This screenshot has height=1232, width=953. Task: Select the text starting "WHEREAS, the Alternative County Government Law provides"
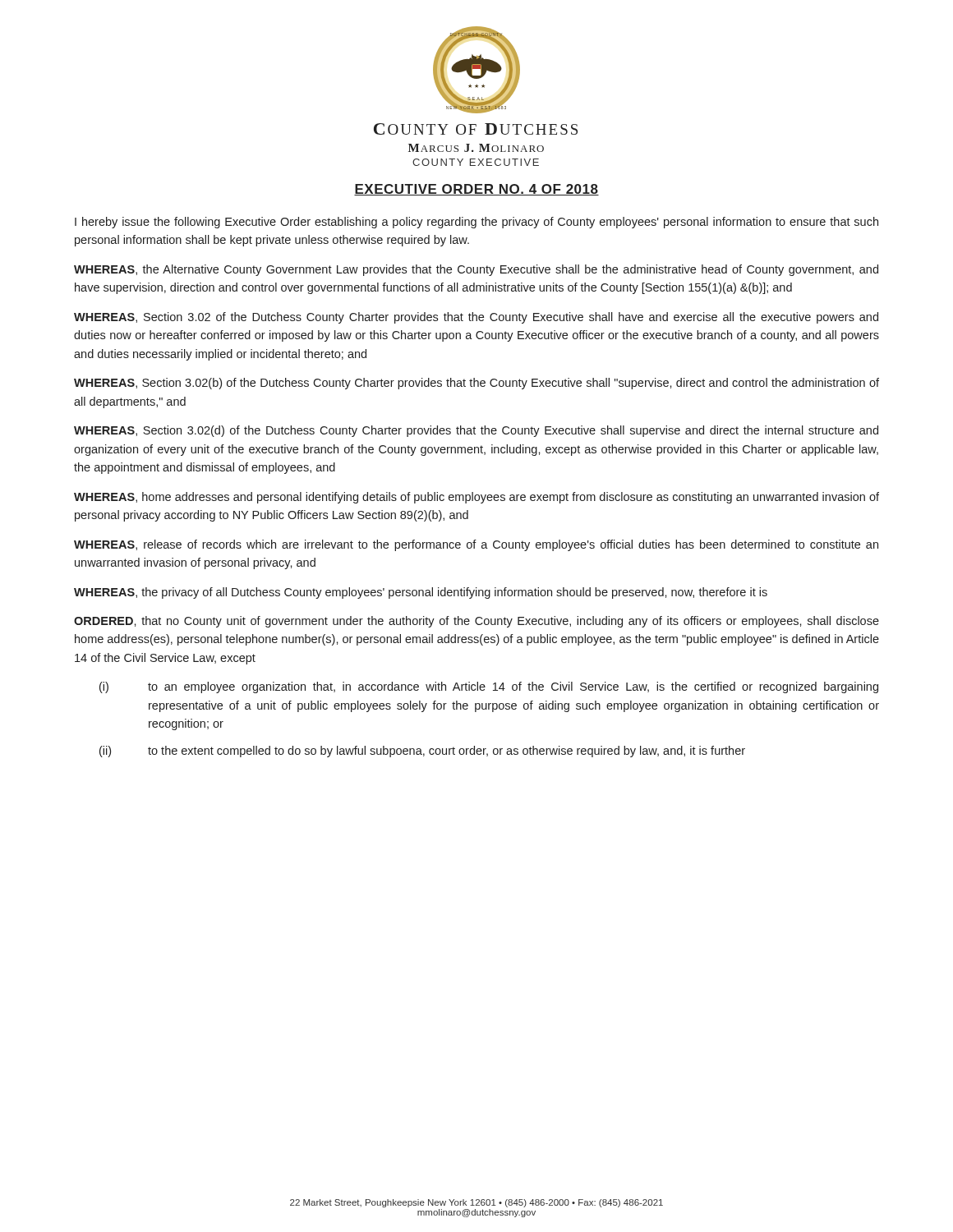[476, 279]
